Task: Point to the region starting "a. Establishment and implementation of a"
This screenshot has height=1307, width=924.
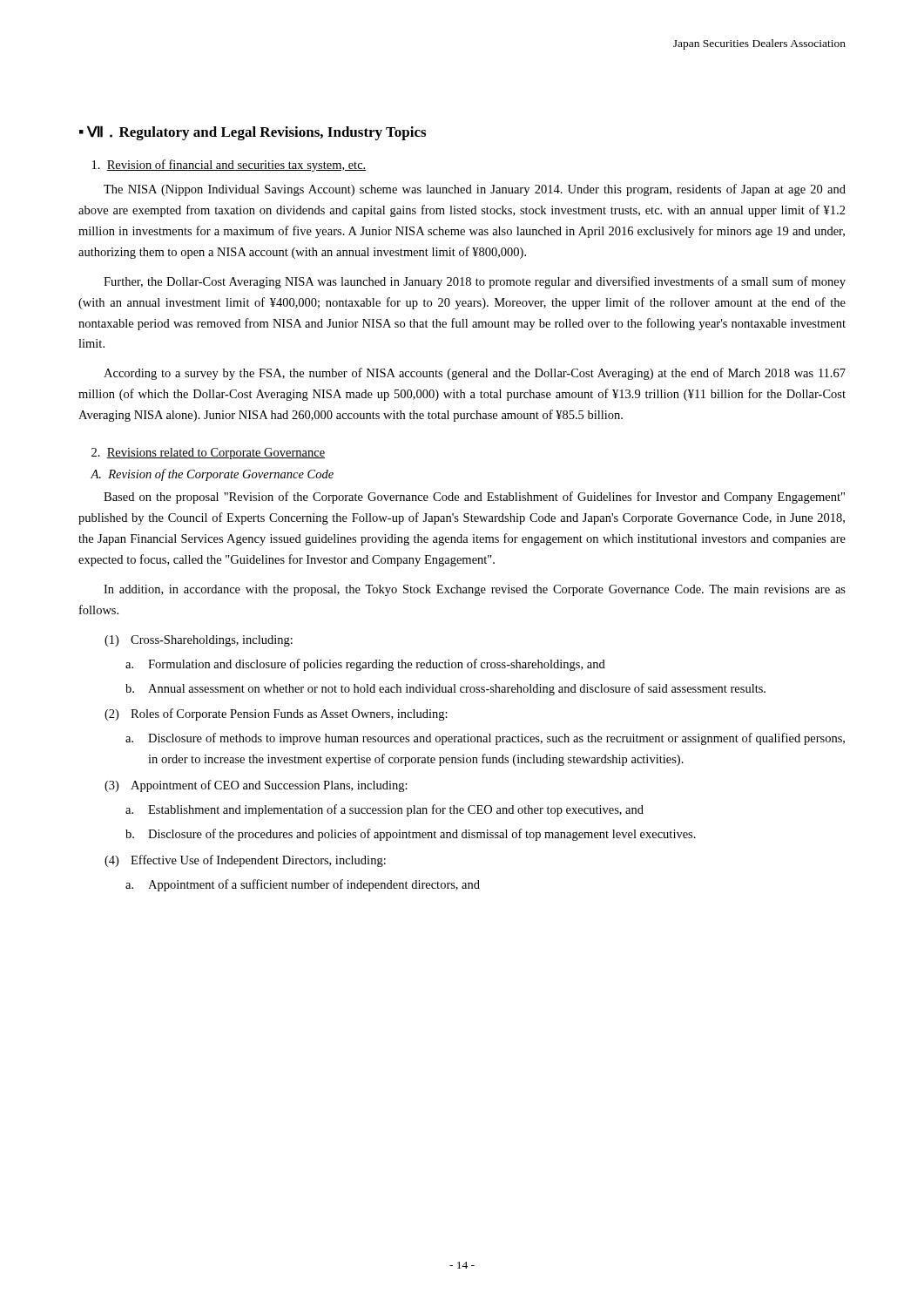Action: click(x=486, y=810)
